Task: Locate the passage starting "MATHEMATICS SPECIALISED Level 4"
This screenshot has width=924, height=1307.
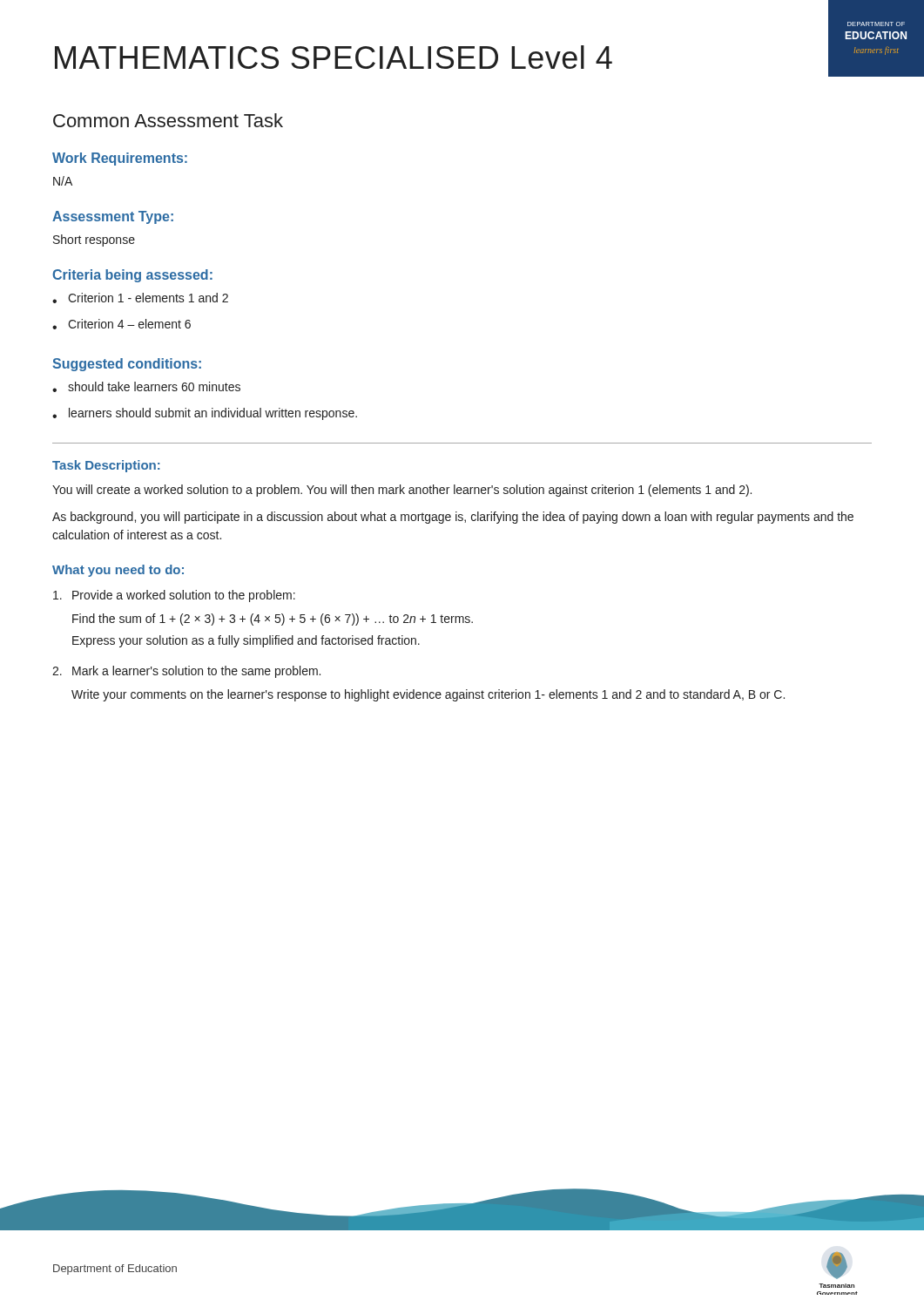Action: (x=333, y=58)
